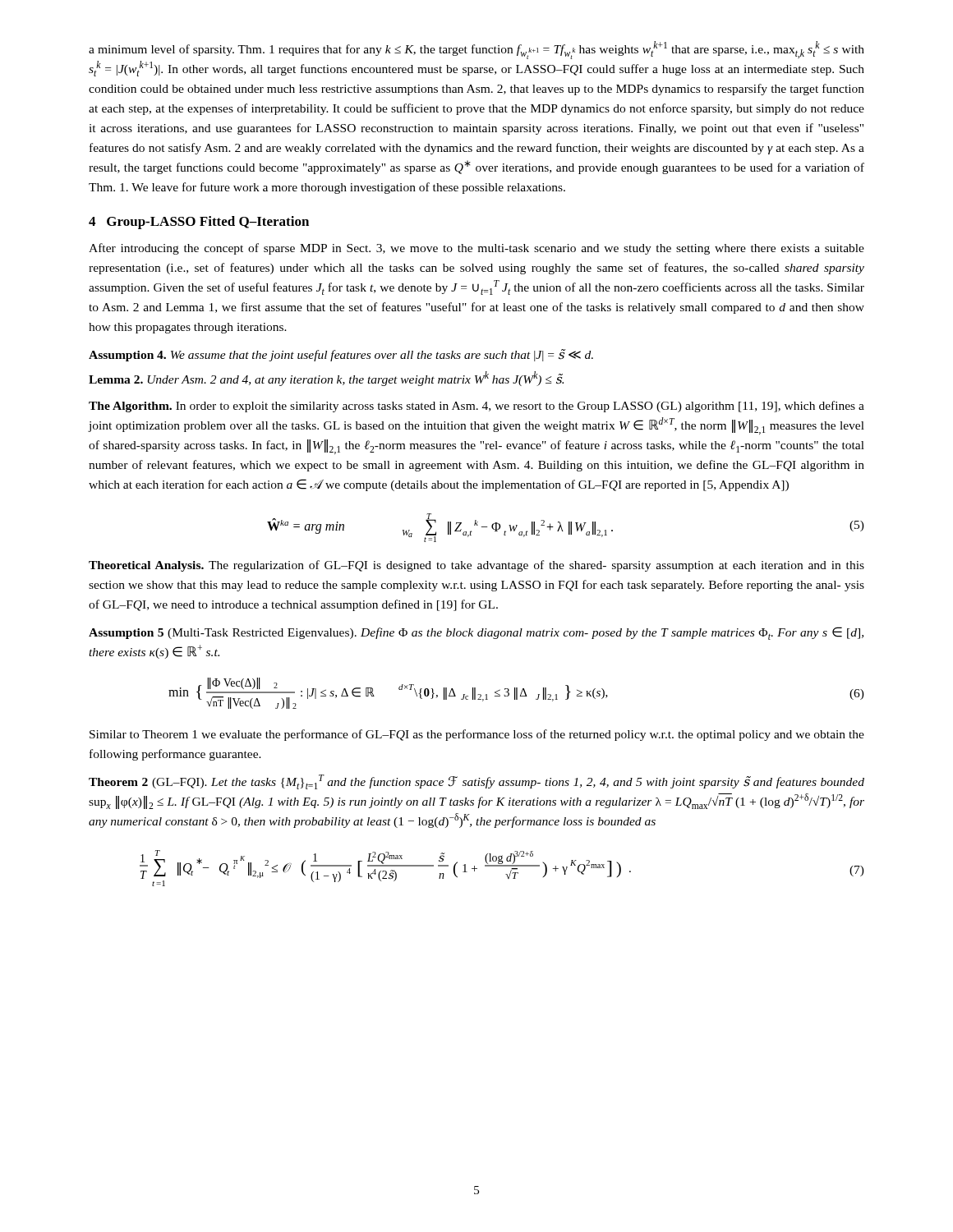Click on the text starting "Ŵka = arg min"
Screen dimensions: 1232x953
pyautogui.click(x=566, y=525)
